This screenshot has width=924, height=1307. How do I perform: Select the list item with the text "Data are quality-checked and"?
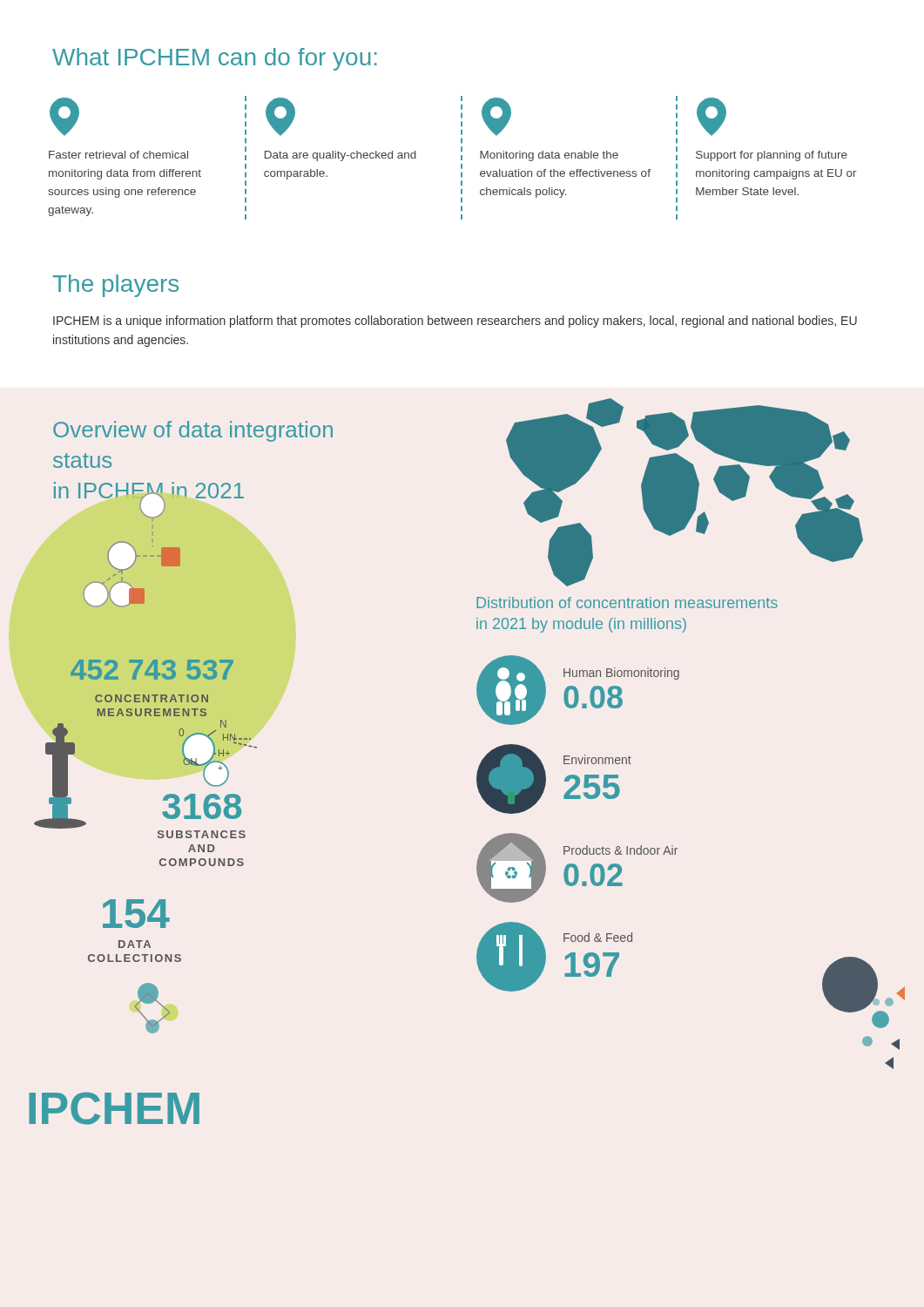point(363,158)
